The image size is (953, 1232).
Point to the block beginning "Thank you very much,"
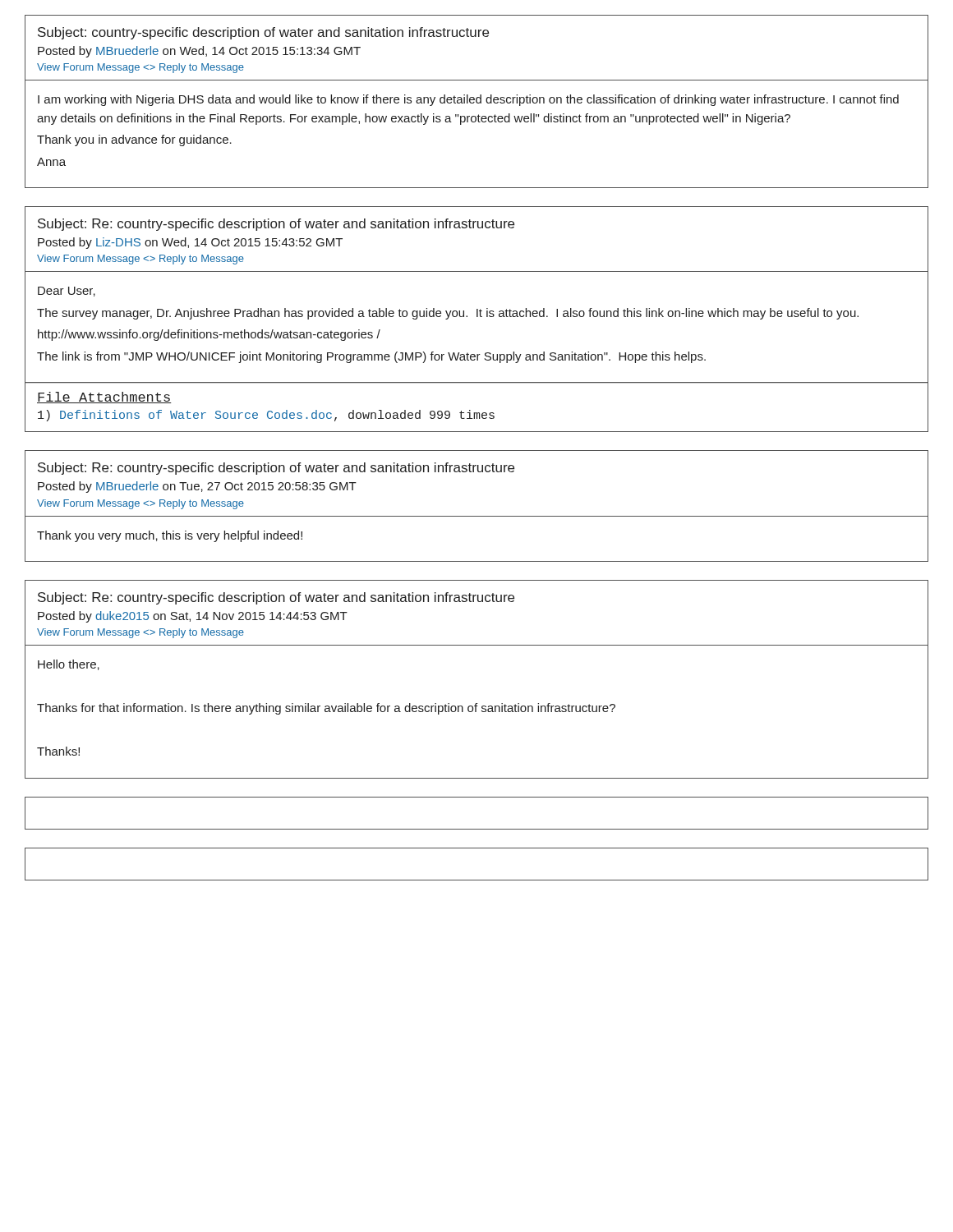pyautogui.click(x=170, y=536)
